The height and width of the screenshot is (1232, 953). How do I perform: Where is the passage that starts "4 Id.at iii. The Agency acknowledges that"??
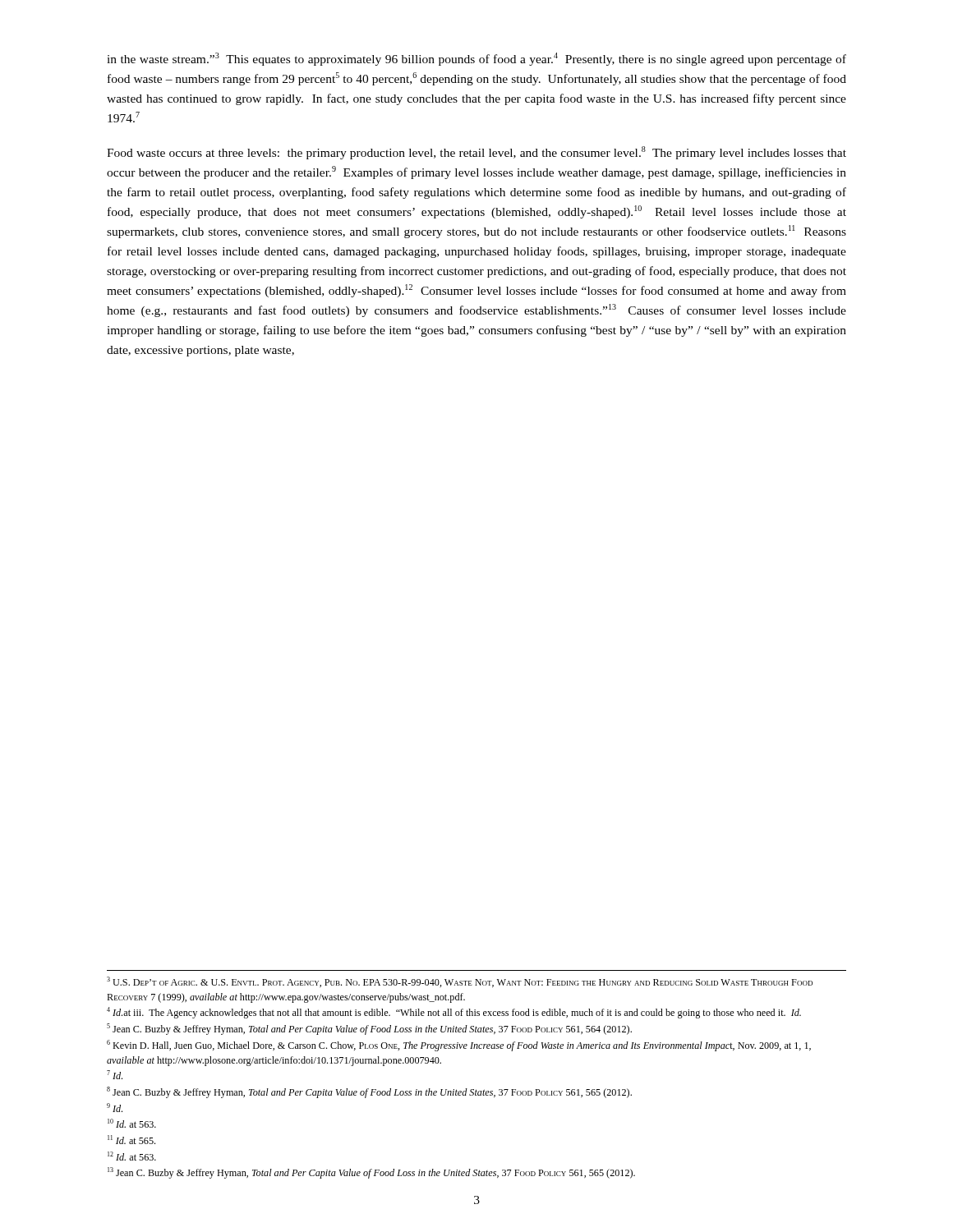tap(454, 1013)
